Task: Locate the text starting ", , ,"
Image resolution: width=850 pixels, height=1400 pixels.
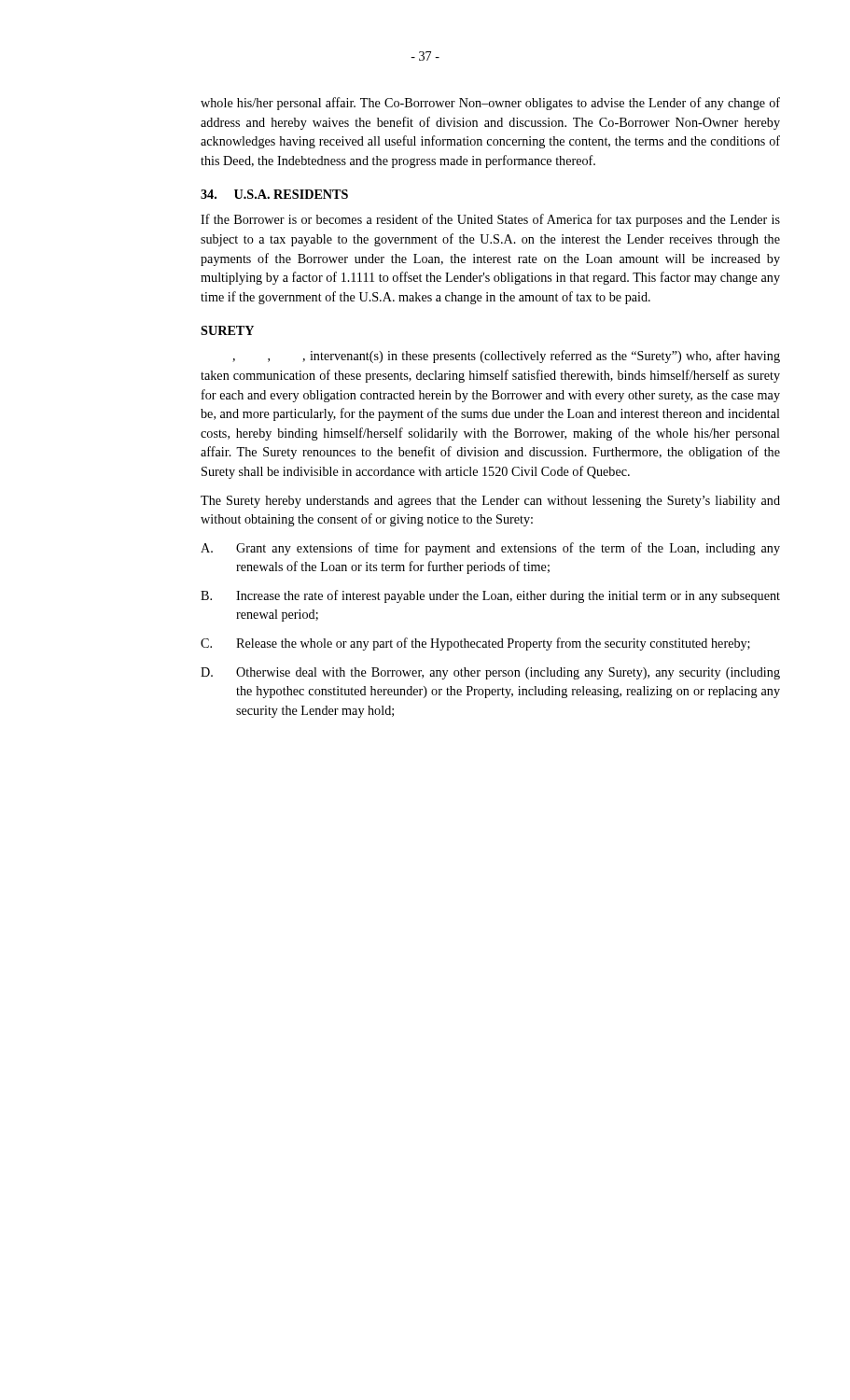Action: 490,414
